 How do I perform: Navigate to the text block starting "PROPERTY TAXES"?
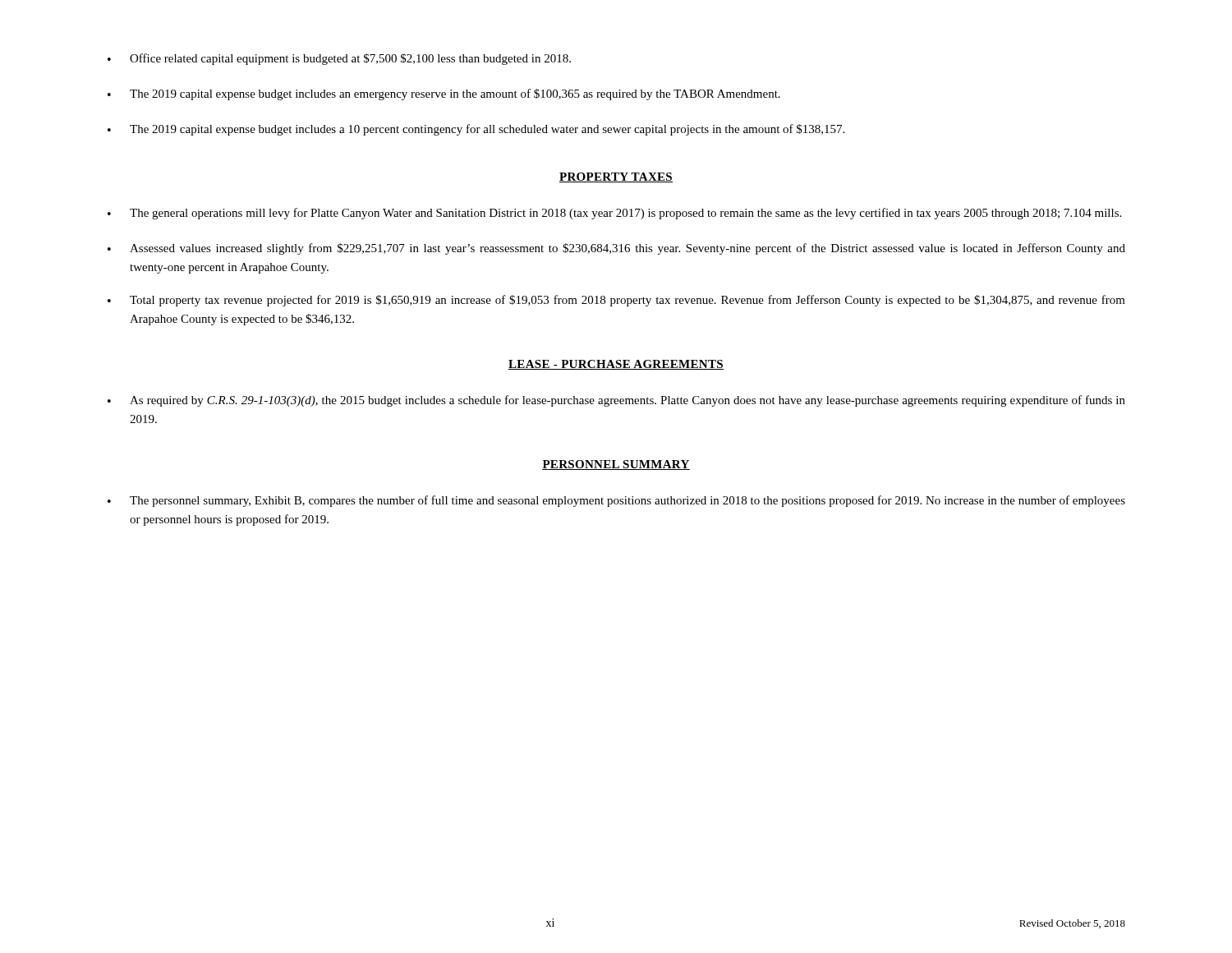pyautogui.click(x=616, y=177)
